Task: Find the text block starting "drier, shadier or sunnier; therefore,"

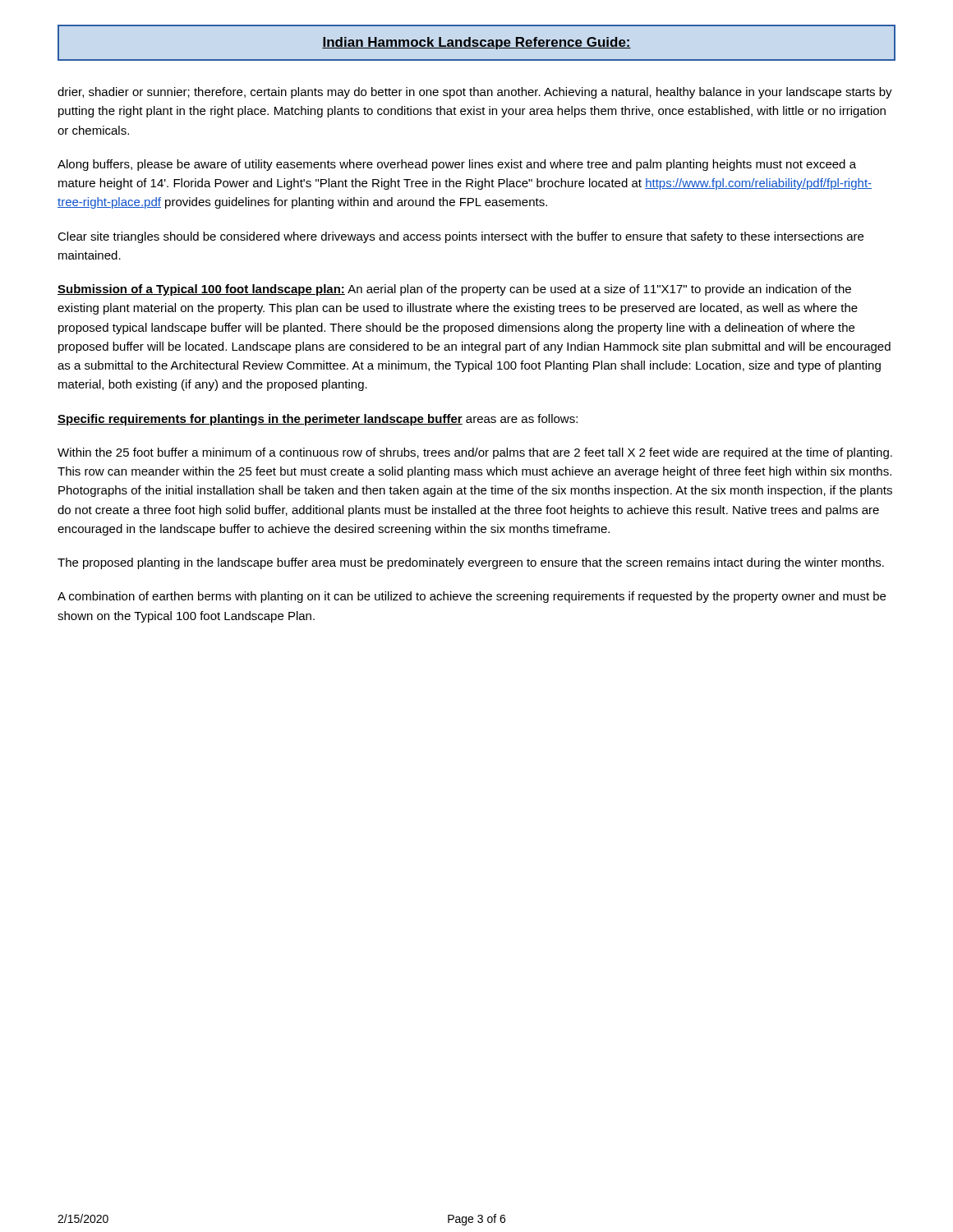Action: click(x=475, y=111)
